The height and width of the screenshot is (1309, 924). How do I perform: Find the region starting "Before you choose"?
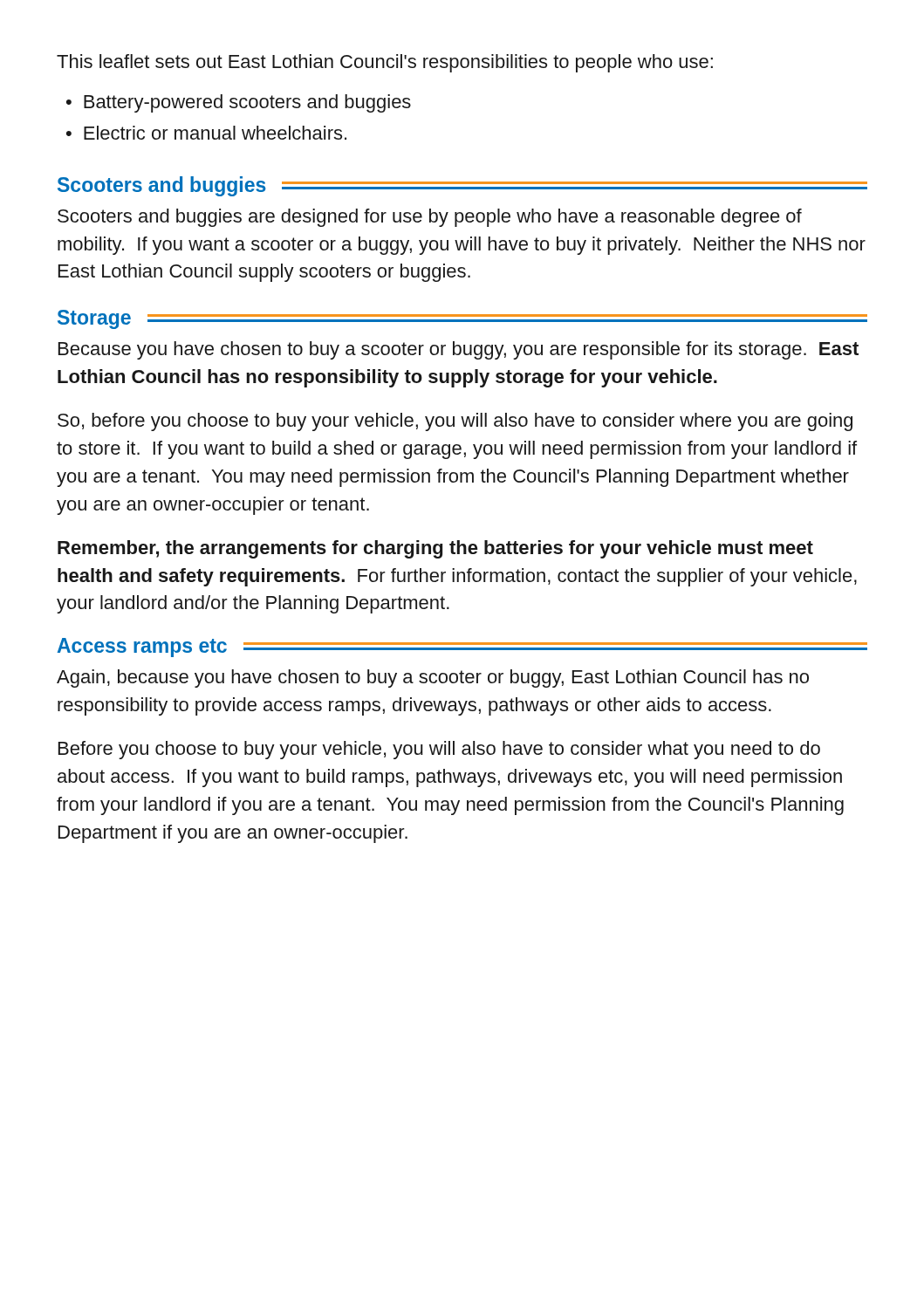point(451,790)
